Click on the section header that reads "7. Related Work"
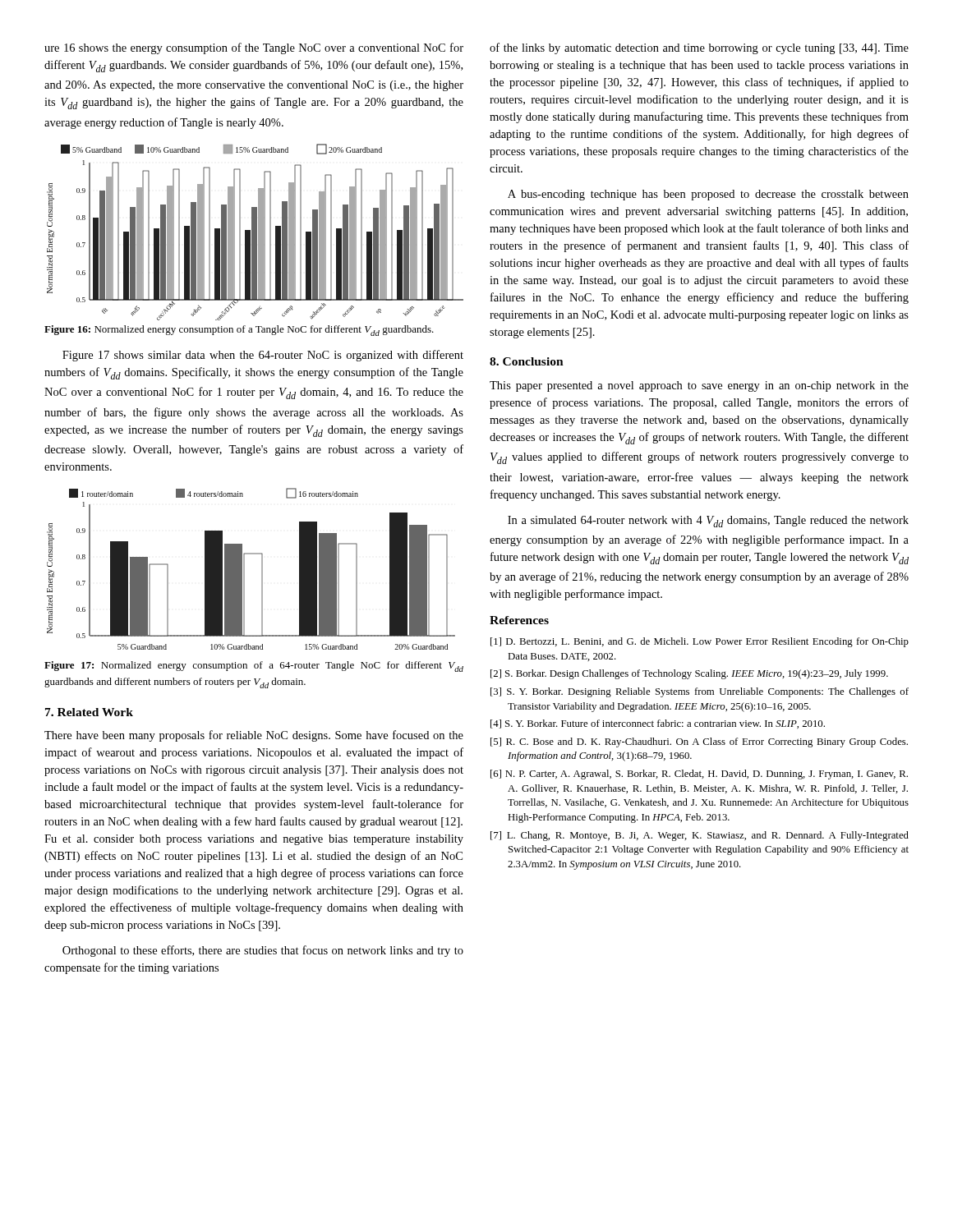Viewport: 953px width, 1232px height. click(89, 711)
